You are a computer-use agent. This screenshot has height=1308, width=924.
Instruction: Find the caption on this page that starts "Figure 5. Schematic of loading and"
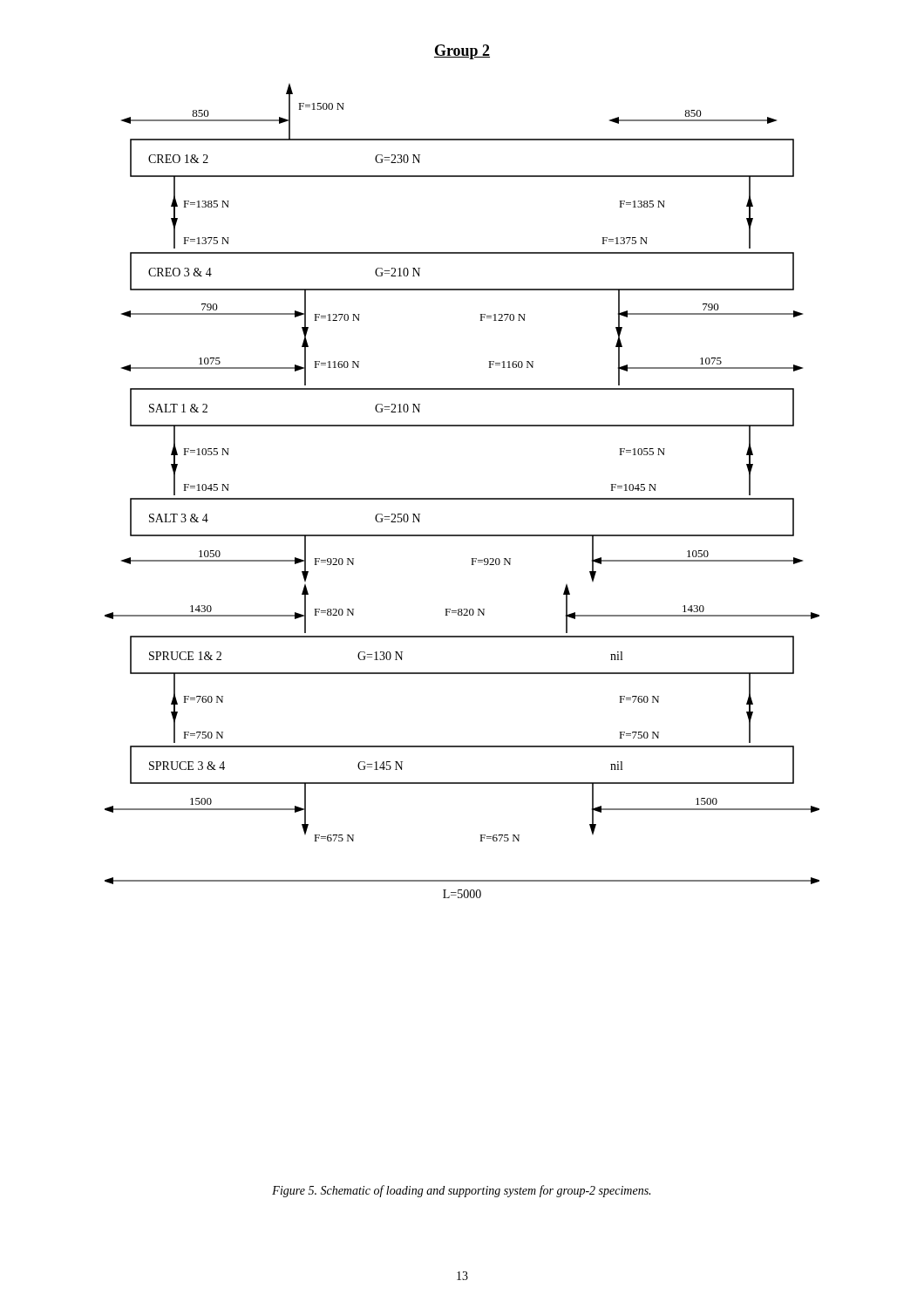click(x=462, y=1191)
